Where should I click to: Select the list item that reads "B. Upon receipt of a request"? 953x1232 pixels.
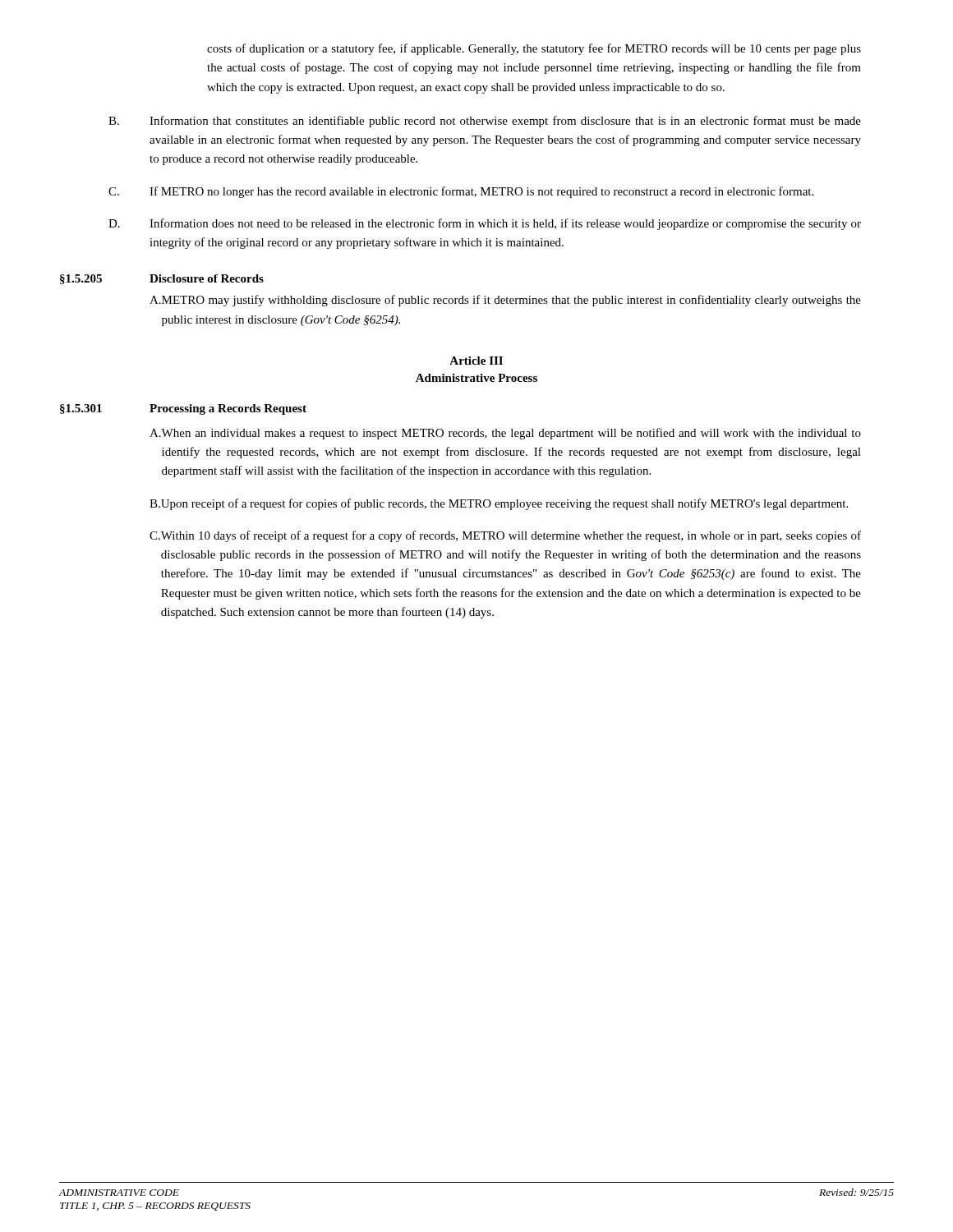[460, 504]
